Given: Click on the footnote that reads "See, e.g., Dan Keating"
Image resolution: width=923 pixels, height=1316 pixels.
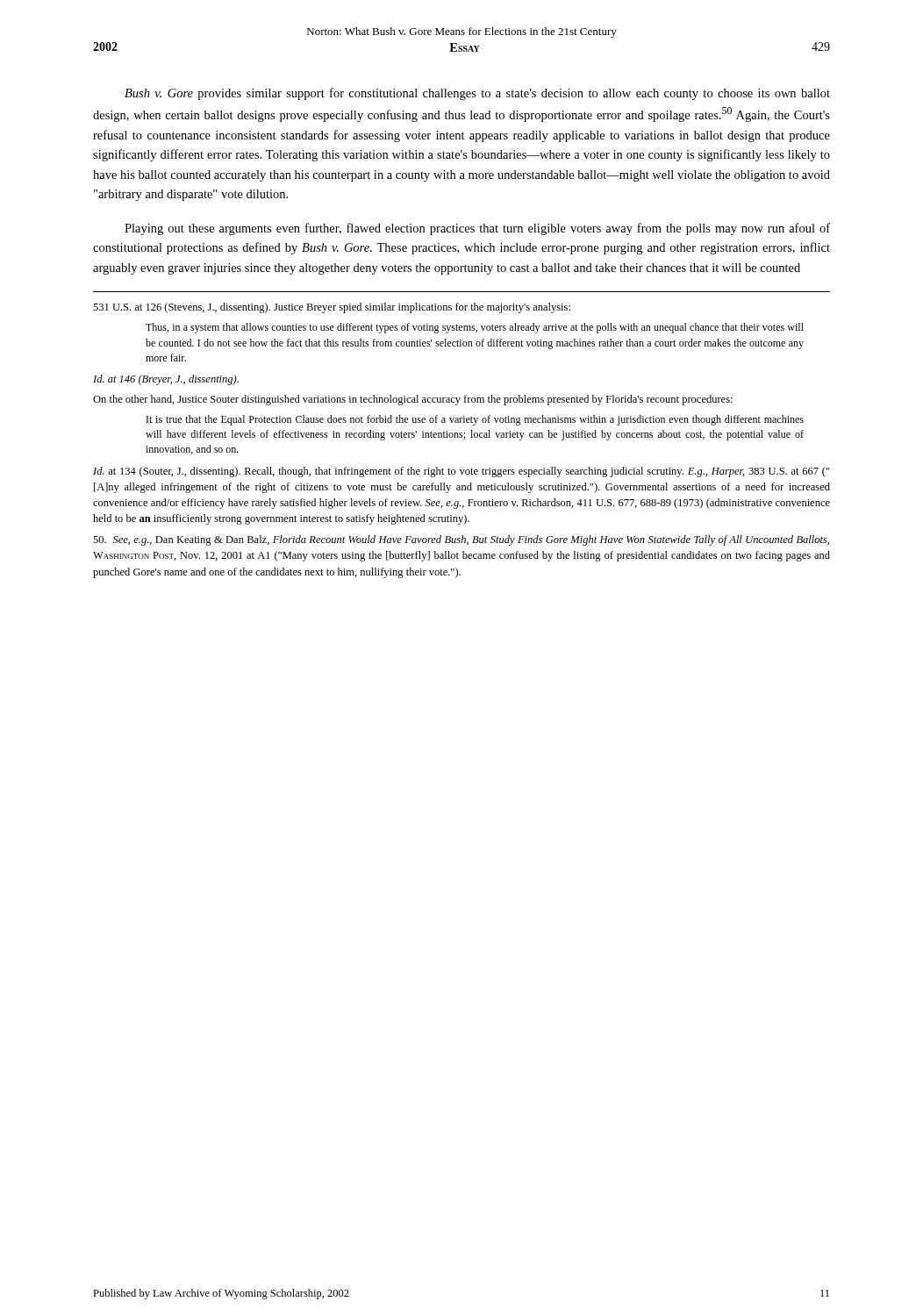Looking at the screenshot, I should point(462,556).
